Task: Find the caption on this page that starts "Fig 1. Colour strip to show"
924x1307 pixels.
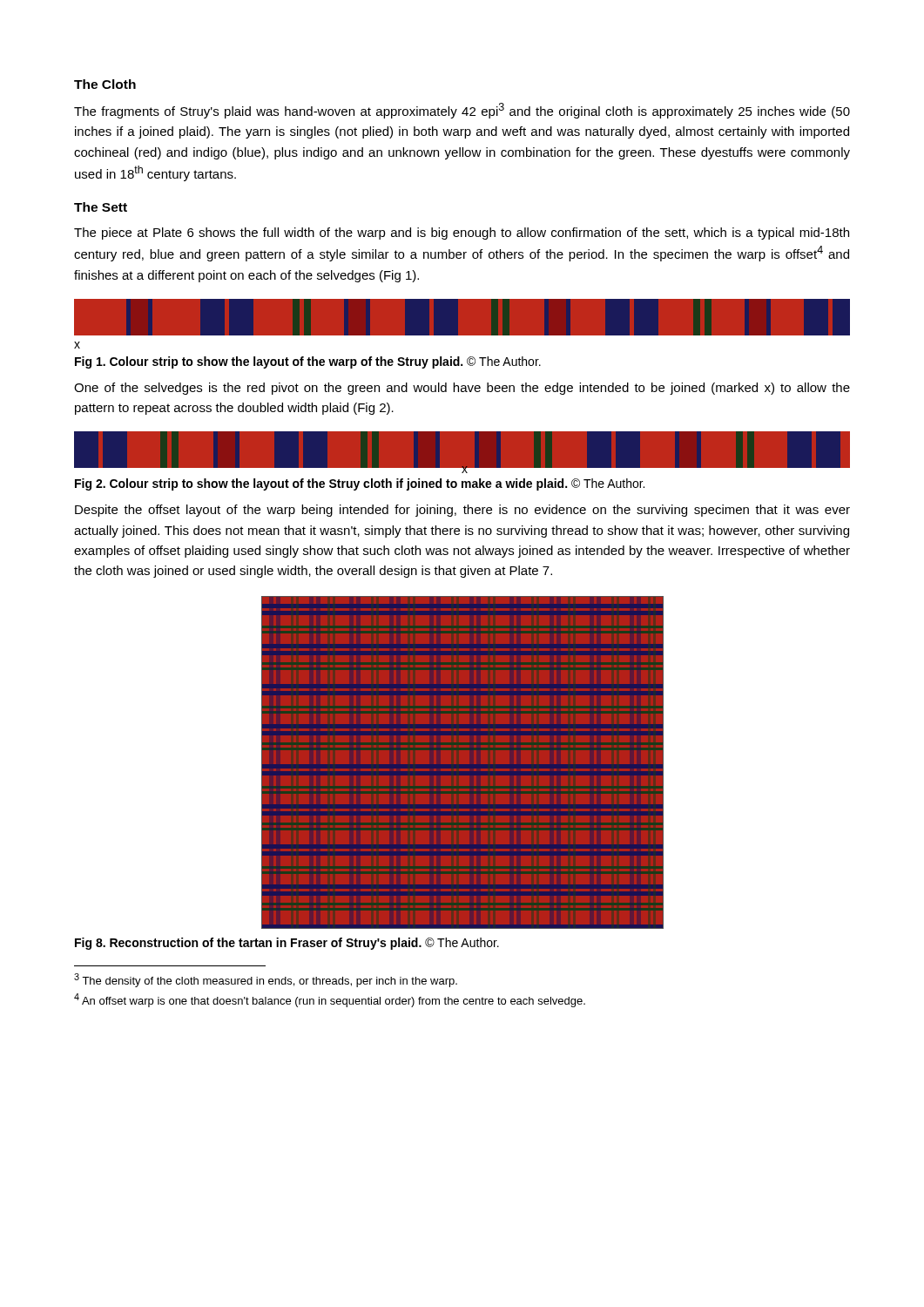Action: pos(308,361)
